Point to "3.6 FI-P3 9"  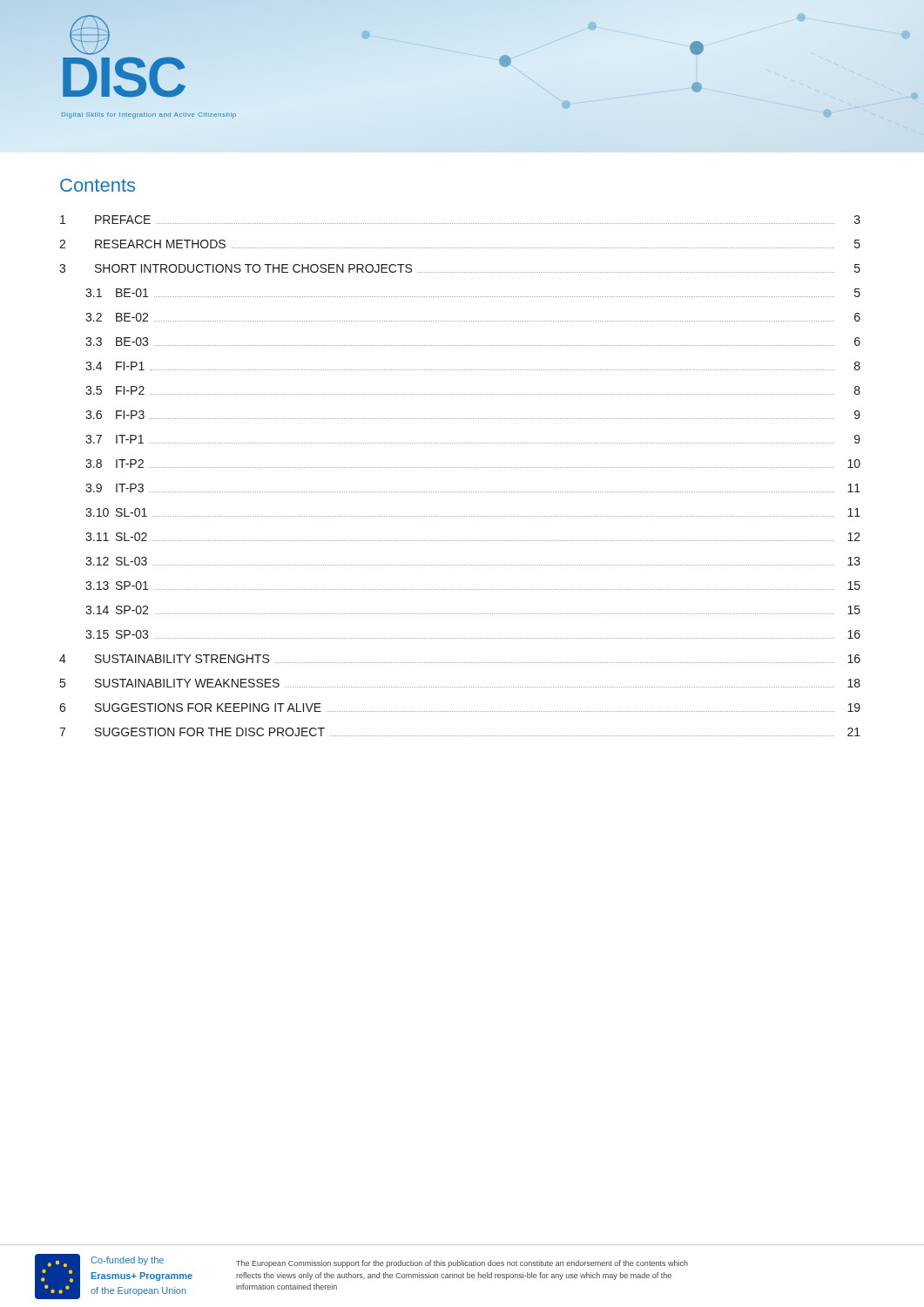click(x=473, y=415)
